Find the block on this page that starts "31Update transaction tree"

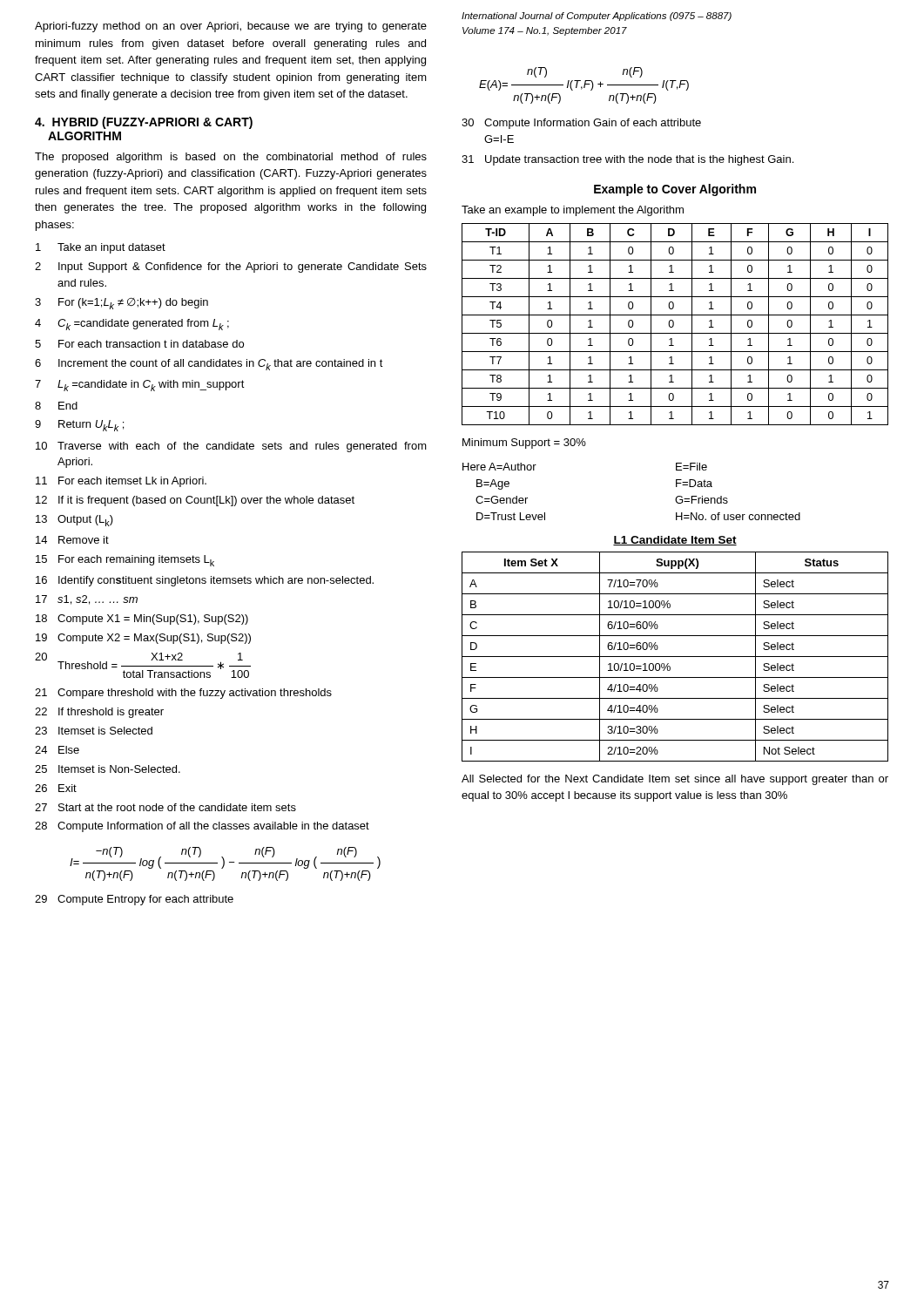675,160
